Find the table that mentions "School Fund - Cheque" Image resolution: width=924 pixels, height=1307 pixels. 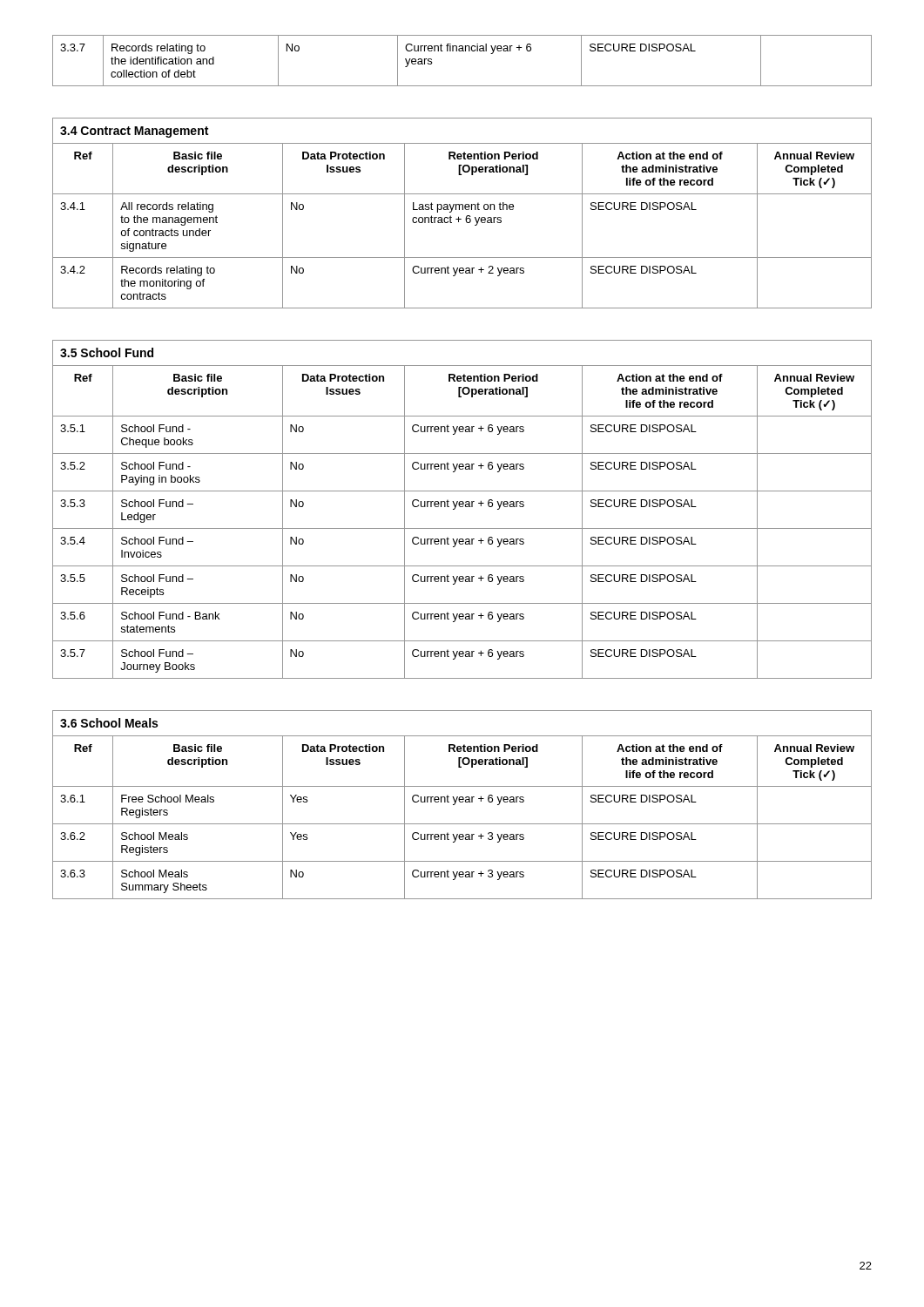[462, 509]
